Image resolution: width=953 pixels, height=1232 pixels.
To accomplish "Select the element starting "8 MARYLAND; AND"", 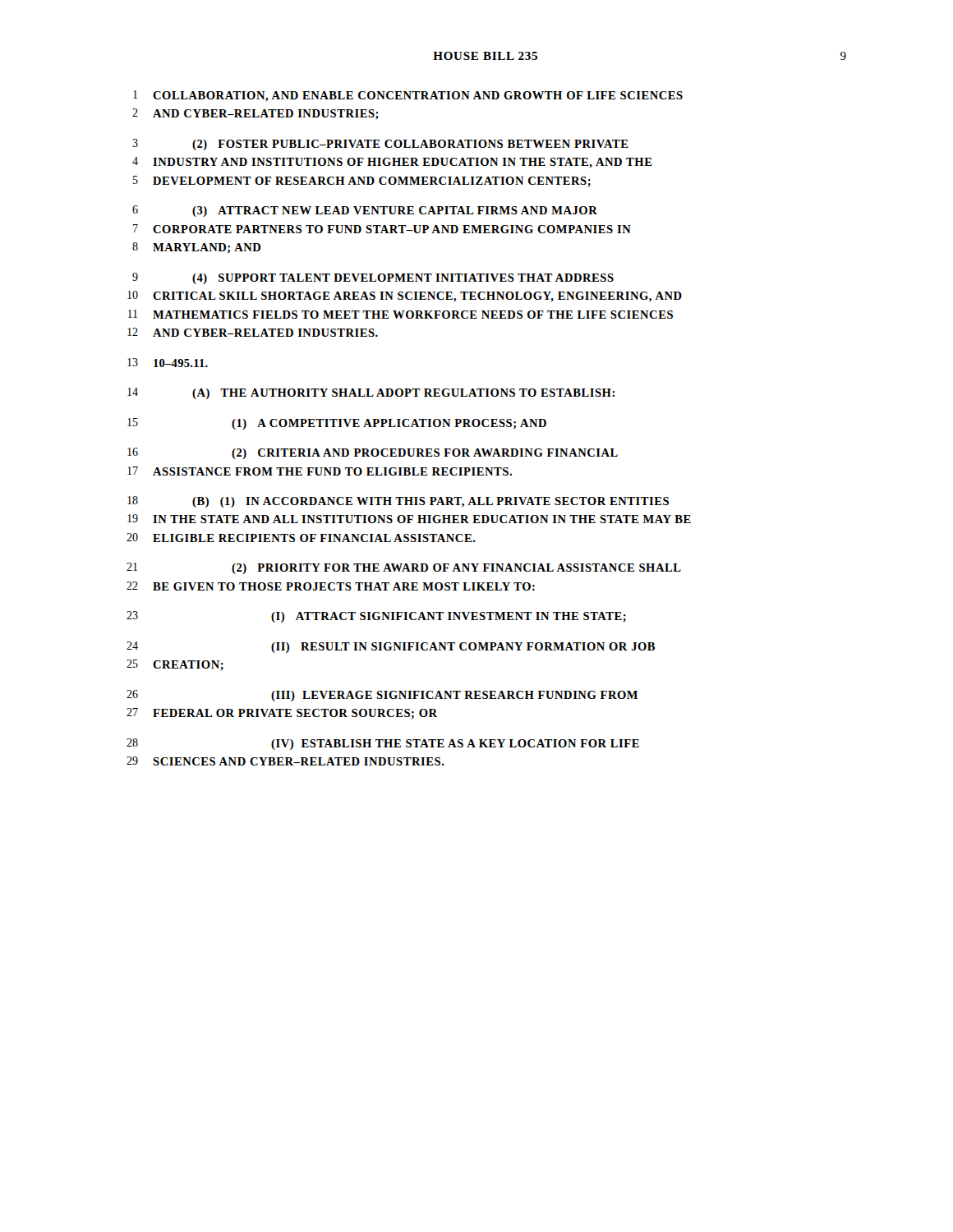I will click(x=196, y=248).
